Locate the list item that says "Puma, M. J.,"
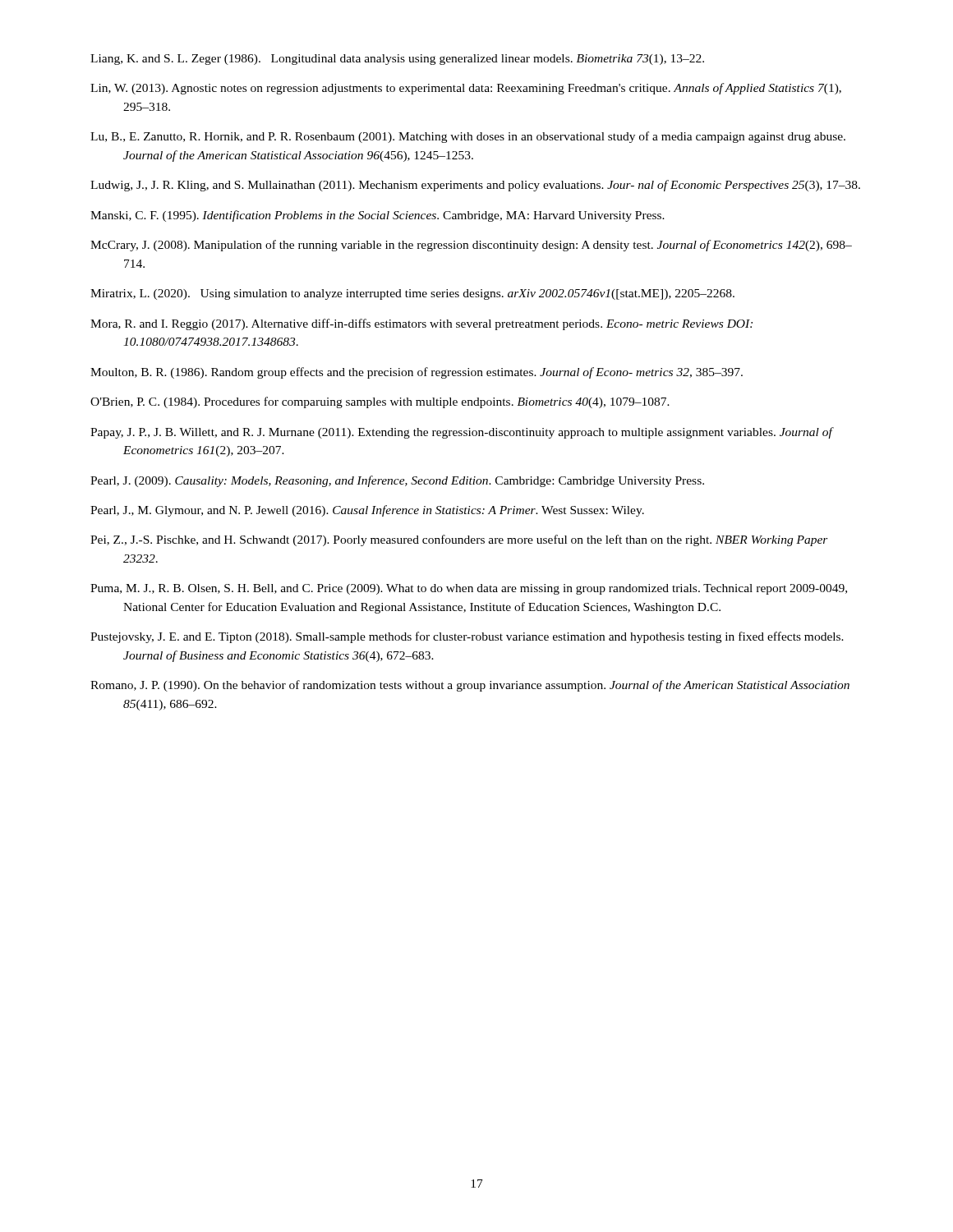 [x=469, y=597]
